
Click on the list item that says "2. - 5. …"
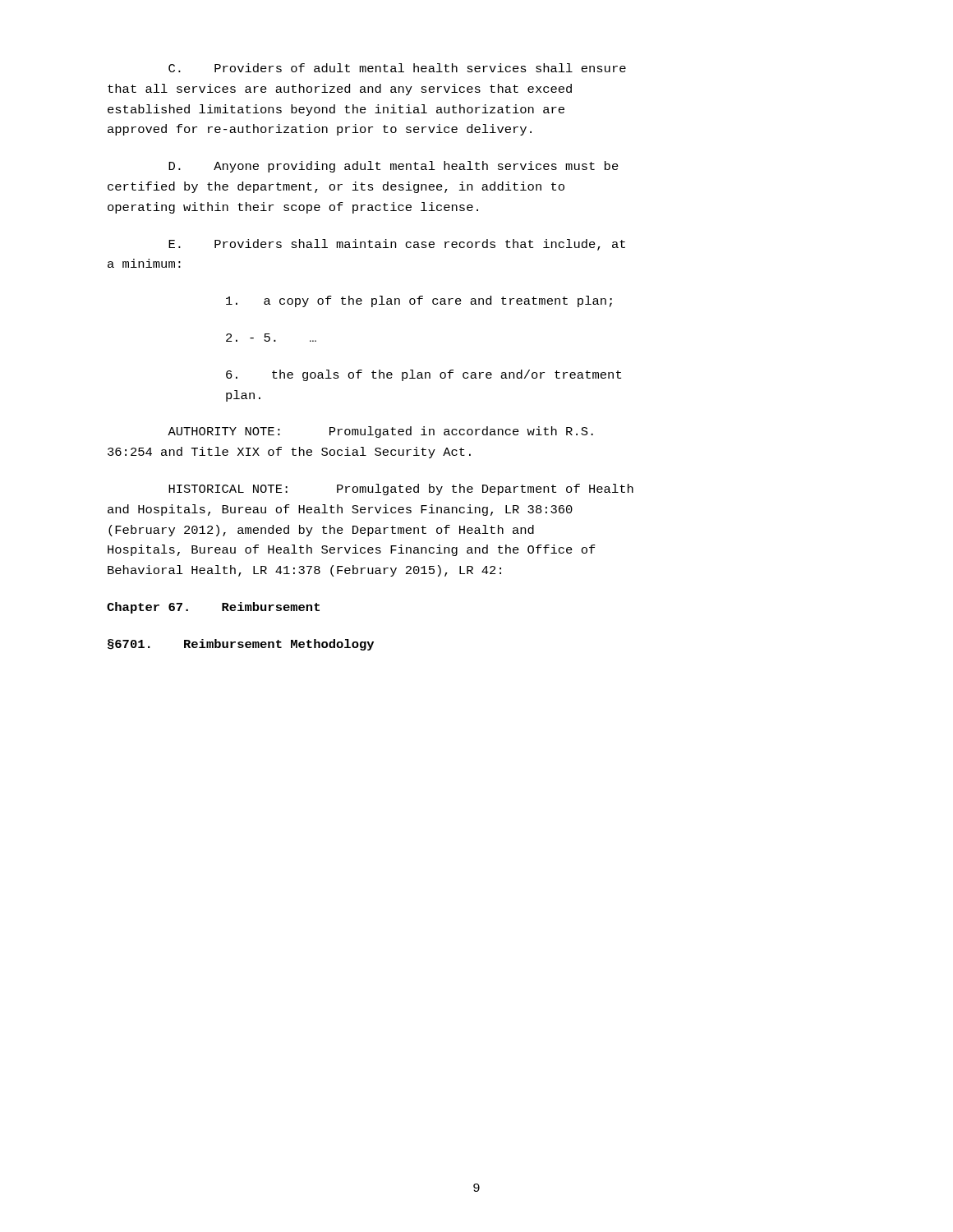point(271,338)
